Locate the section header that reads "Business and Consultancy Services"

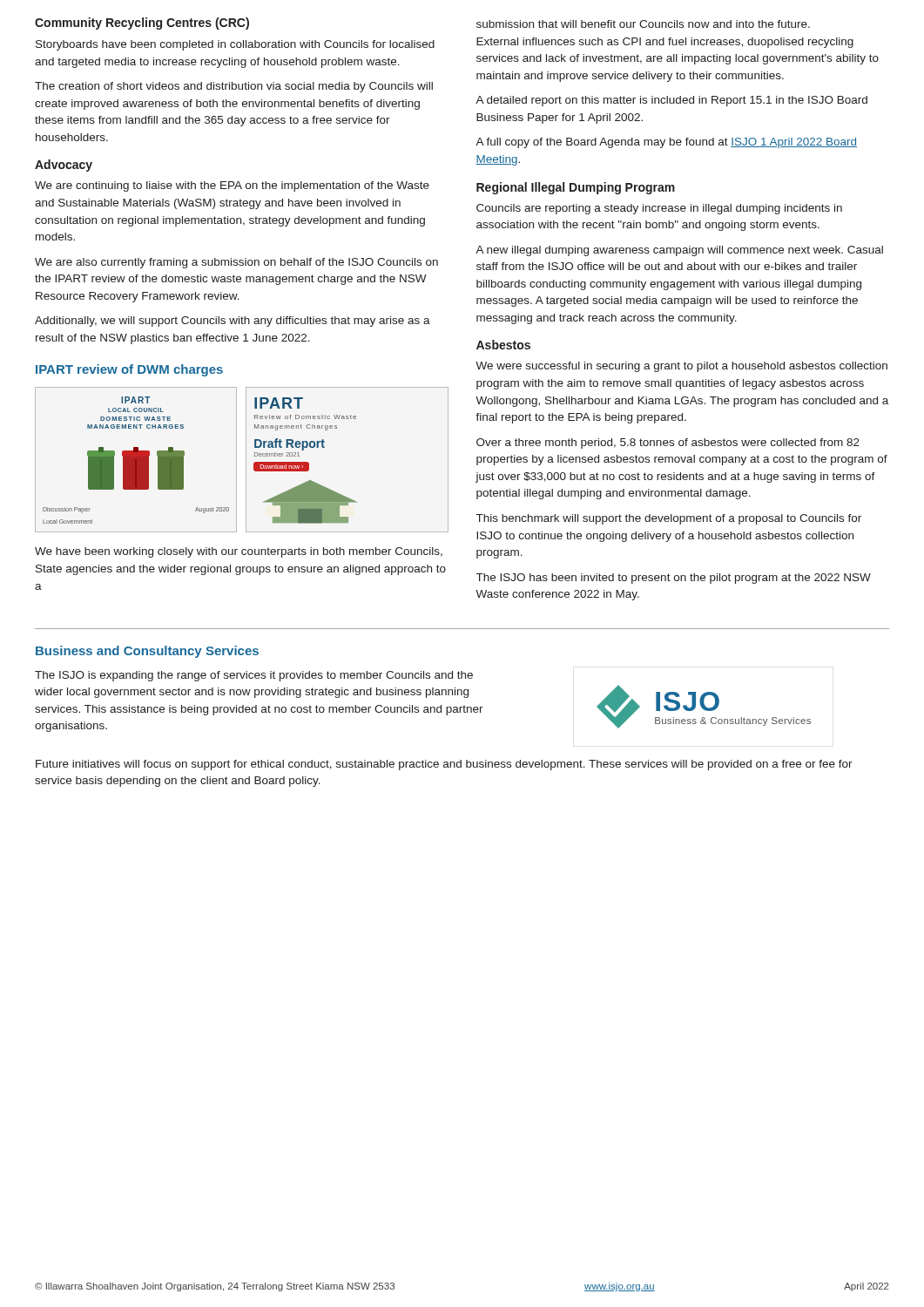147,650
